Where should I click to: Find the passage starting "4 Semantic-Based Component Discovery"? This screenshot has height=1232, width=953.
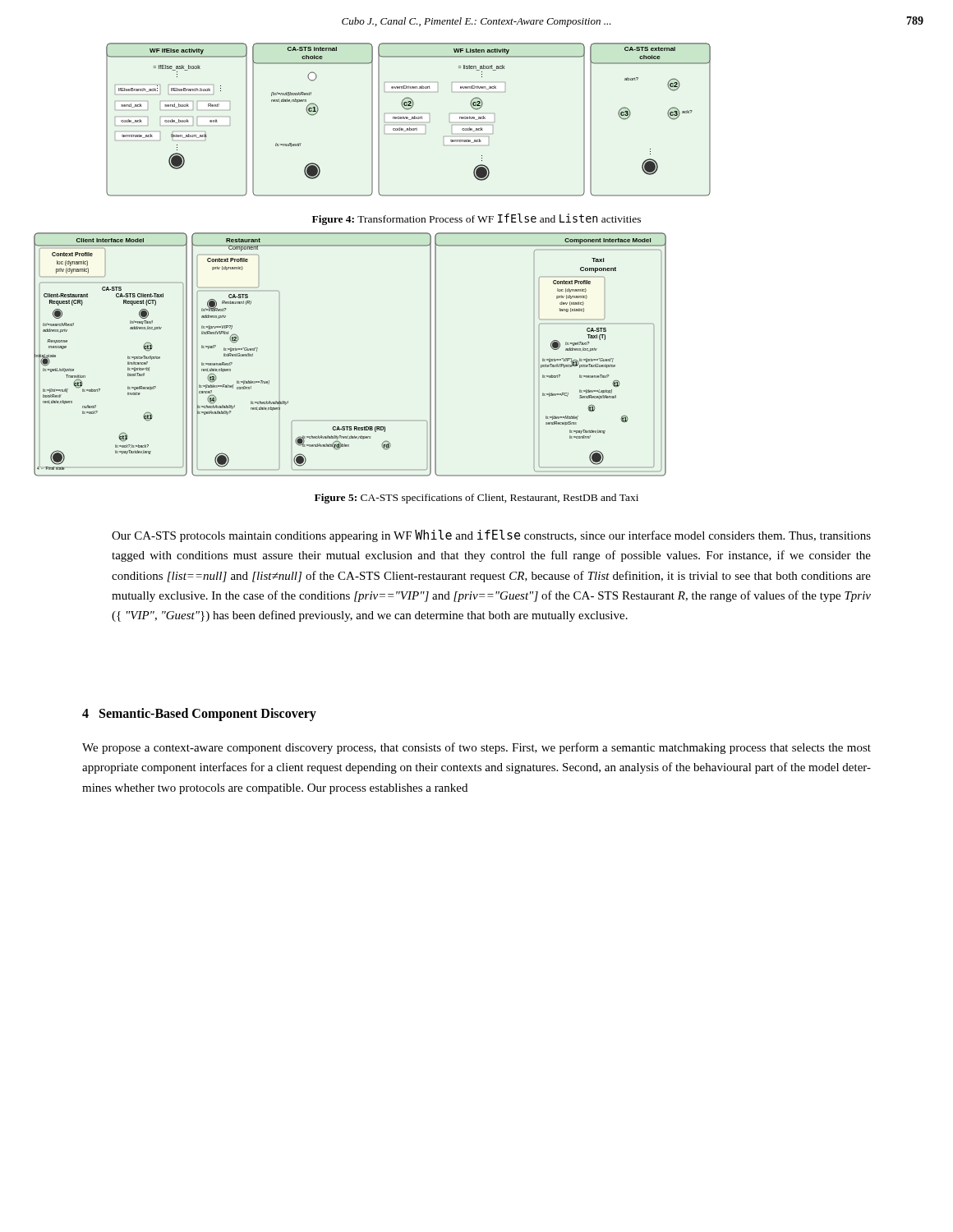tap(199, 713)
